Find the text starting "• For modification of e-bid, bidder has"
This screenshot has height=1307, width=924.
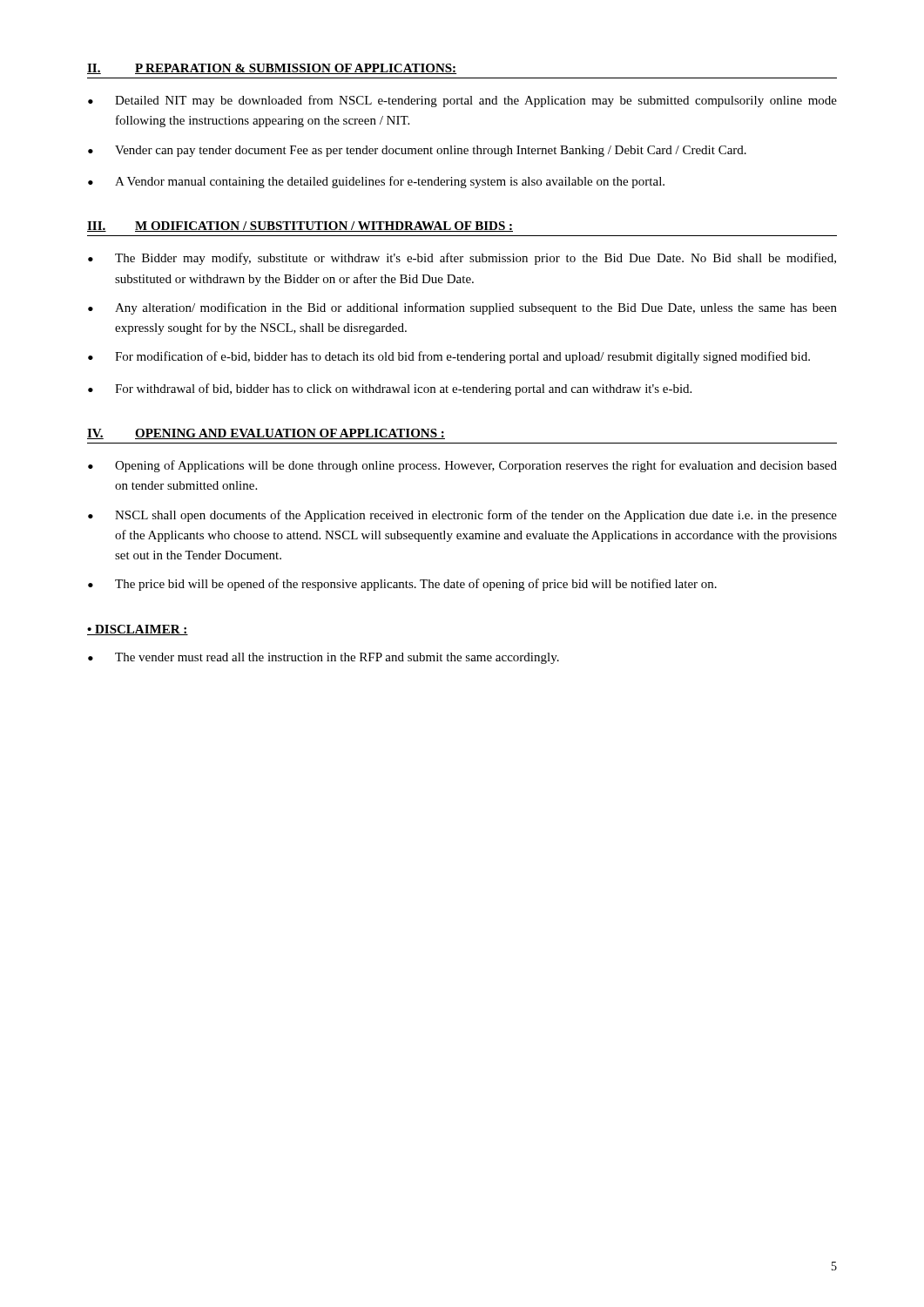tap(462, 359)
